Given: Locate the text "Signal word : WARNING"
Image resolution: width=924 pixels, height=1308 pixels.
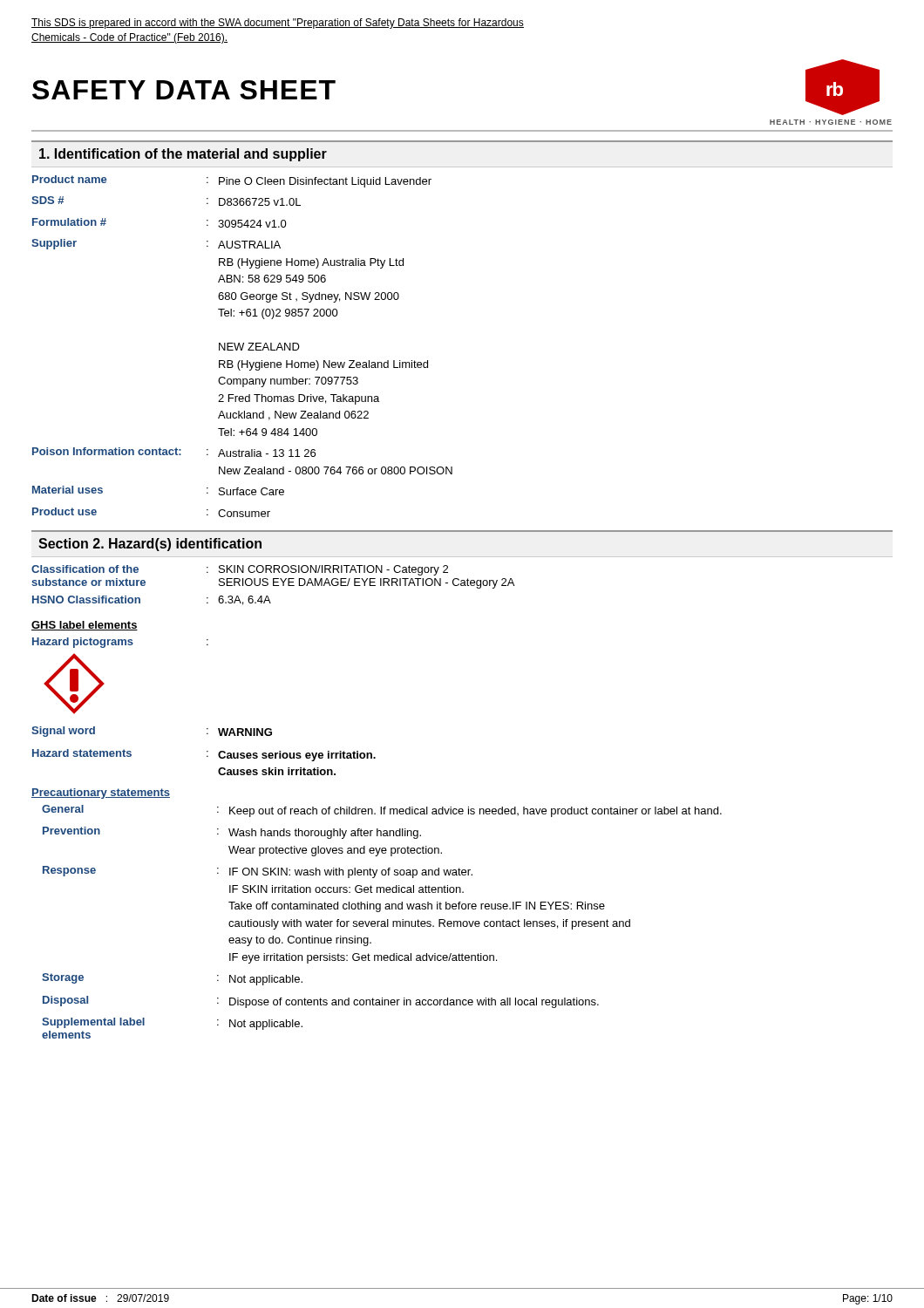Looking at the screenshot, I should (57, 731).
